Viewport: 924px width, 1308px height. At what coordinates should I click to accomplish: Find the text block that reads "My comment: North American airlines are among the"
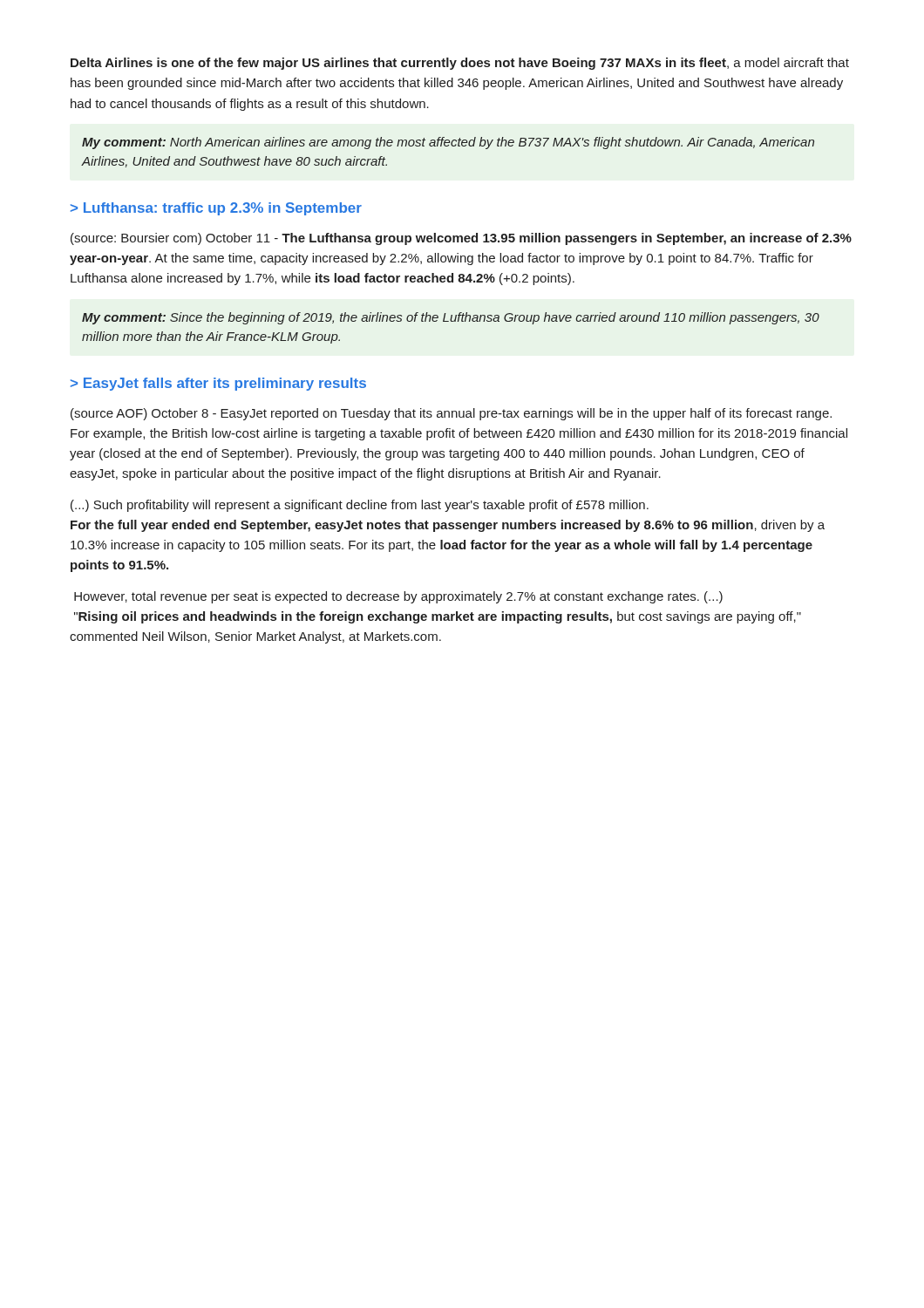click(x=462, y=152)
